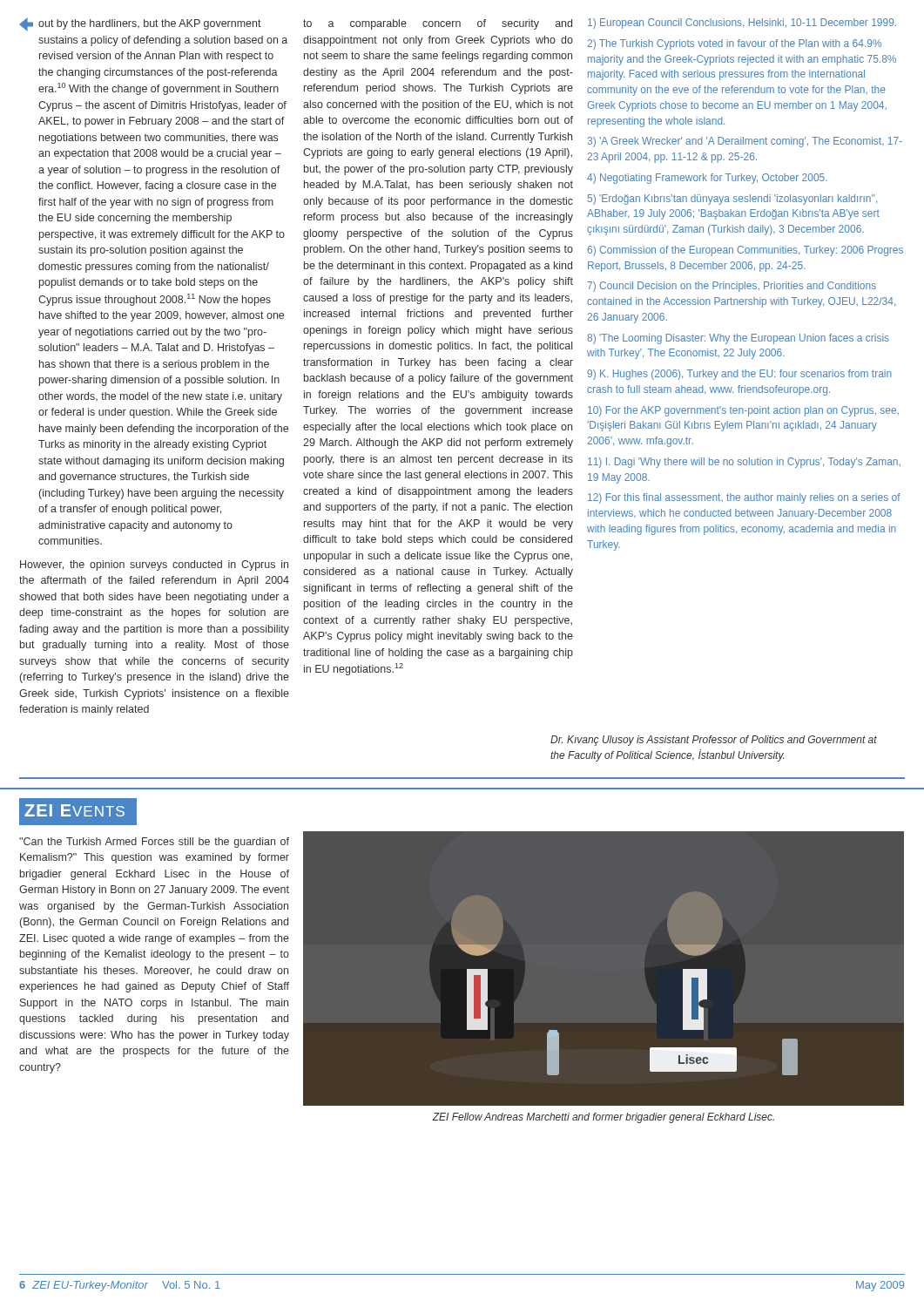Locate the list item that says "6) Commission of the European Communities, Turkey:"
This screenshot has width=924, height=1307.
(x=745, y=258)
